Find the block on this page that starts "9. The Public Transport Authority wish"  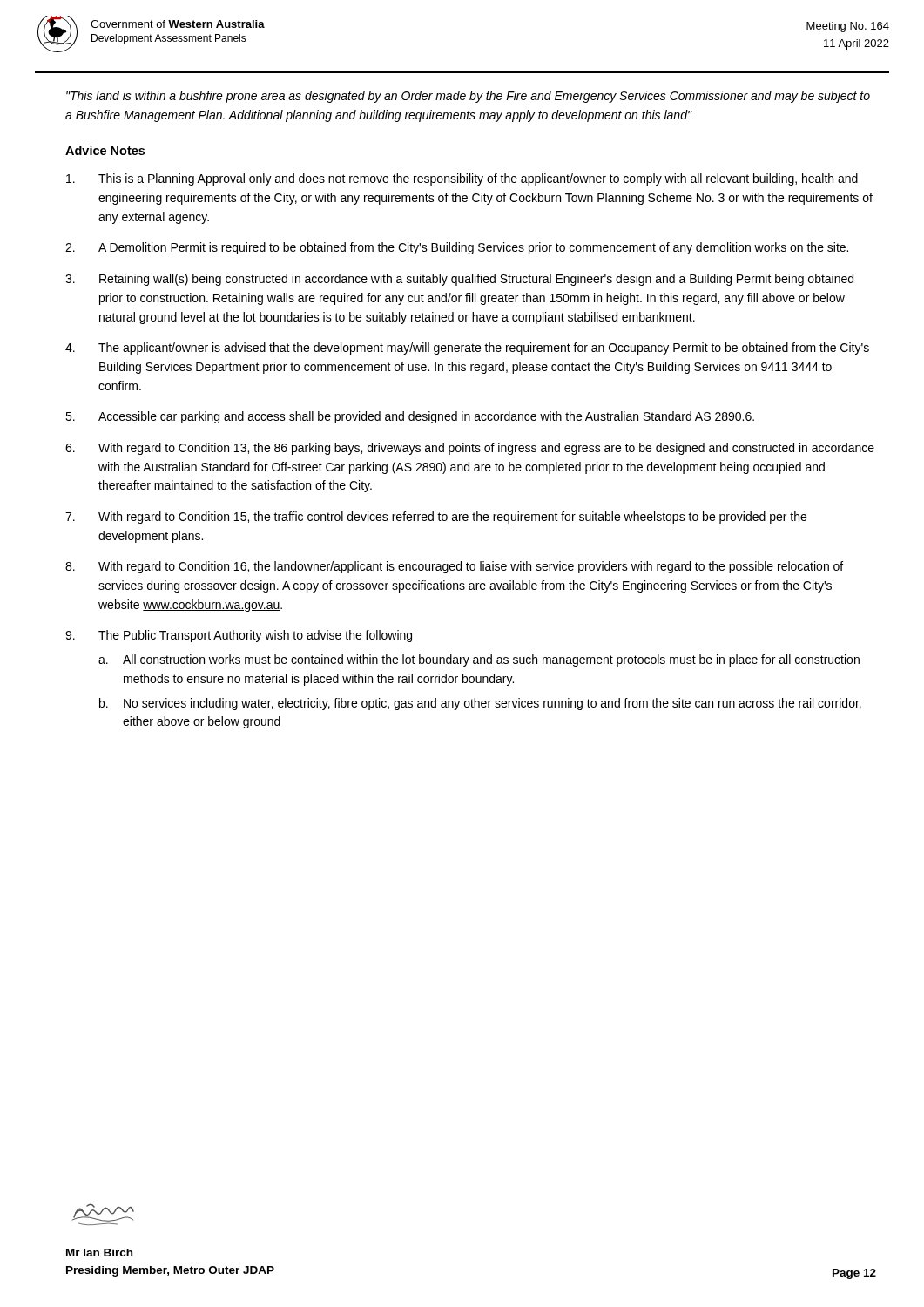click(471, 682)
